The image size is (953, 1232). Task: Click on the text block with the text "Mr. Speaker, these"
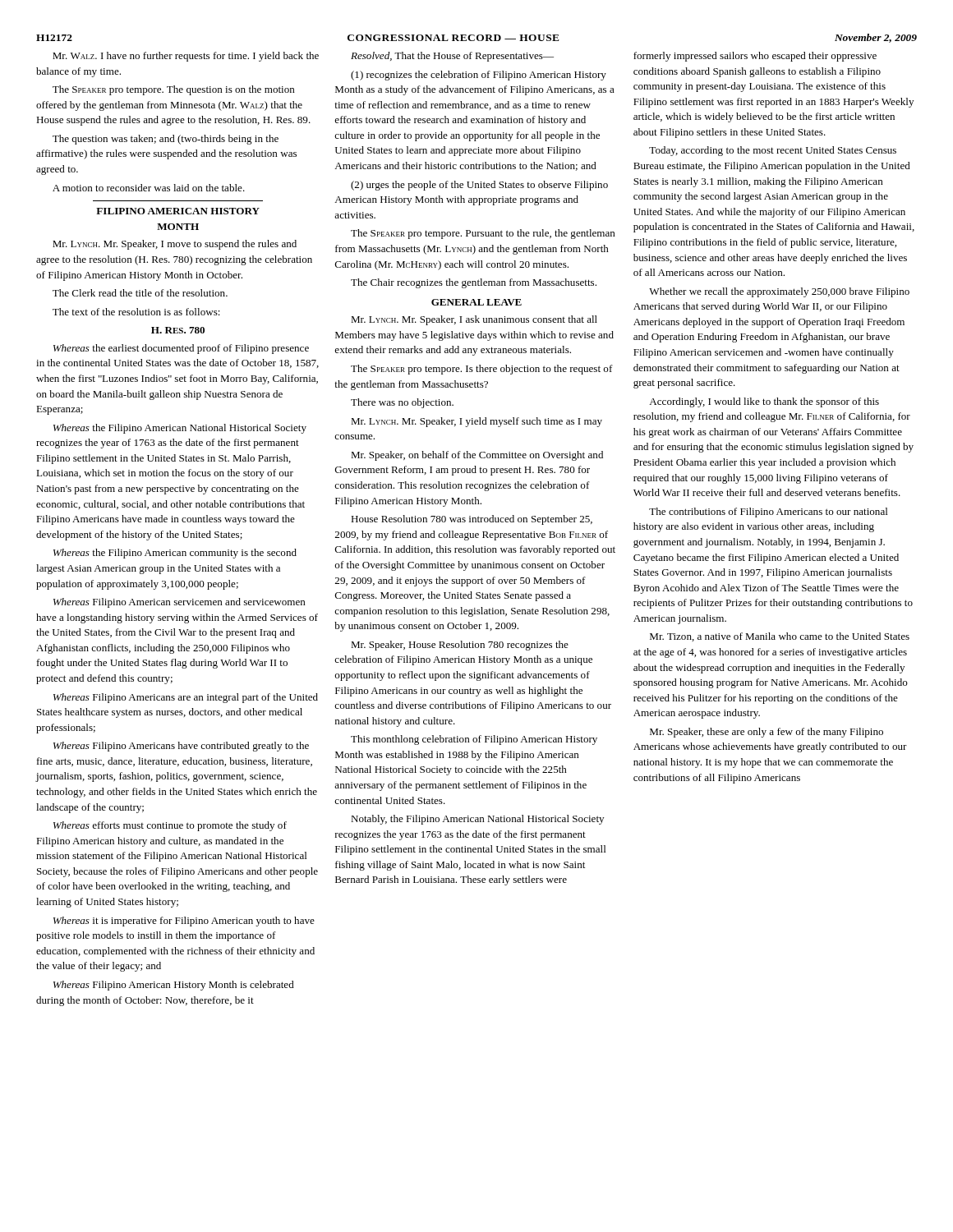click(770, 754)
